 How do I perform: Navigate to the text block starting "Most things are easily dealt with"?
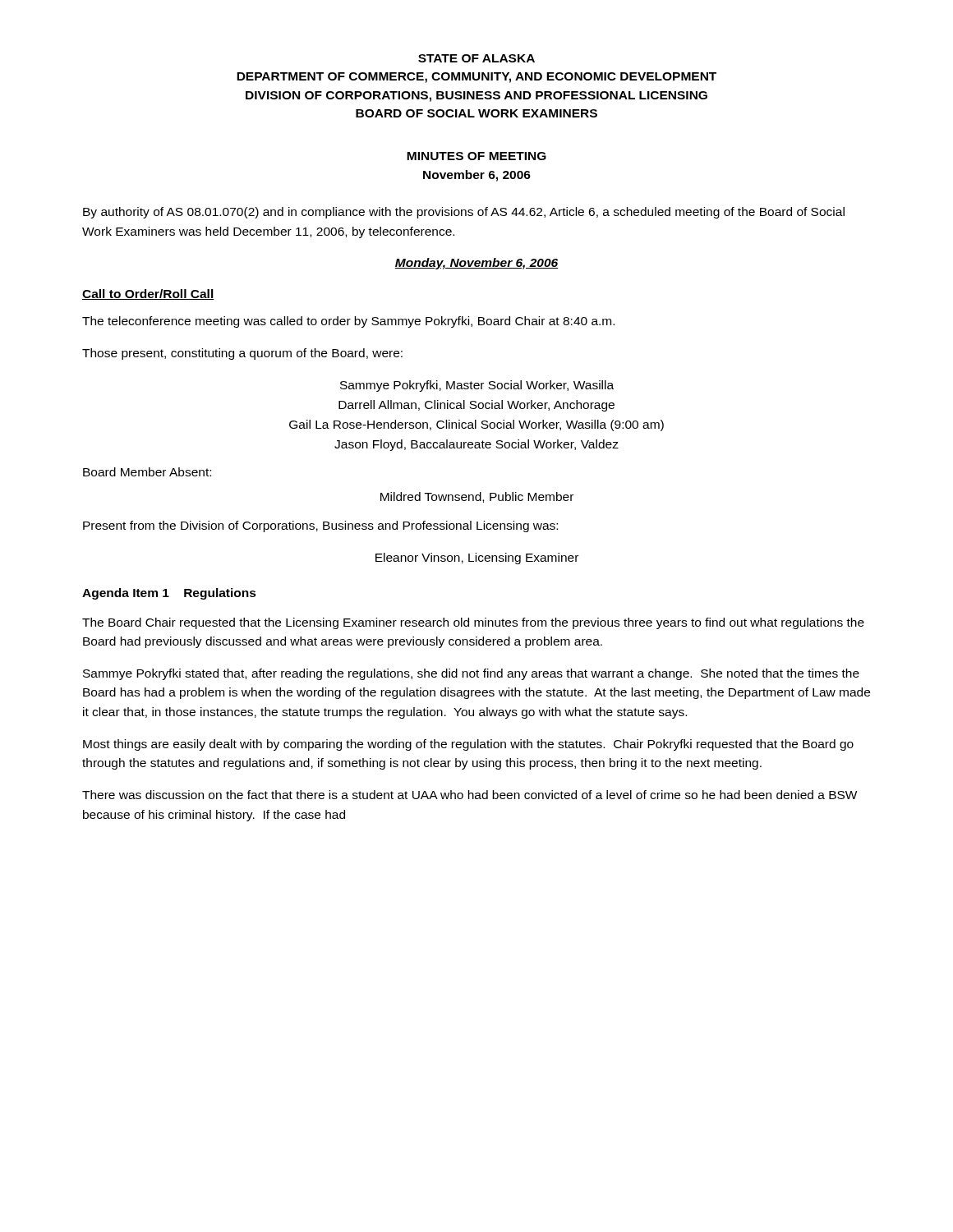pos(468,753)
